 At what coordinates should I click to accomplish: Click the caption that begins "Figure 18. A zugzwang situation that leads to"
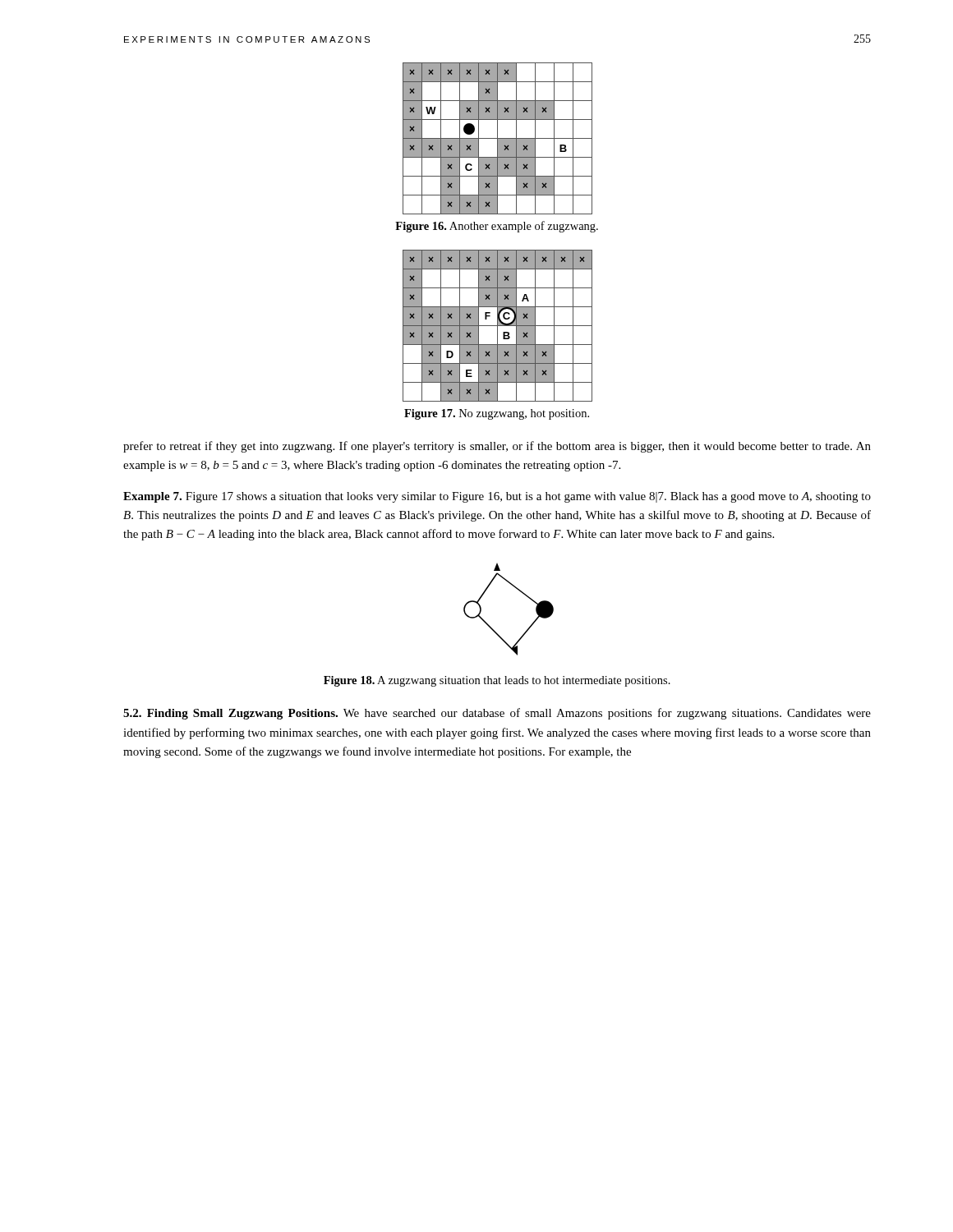click(x=497, y=680)
